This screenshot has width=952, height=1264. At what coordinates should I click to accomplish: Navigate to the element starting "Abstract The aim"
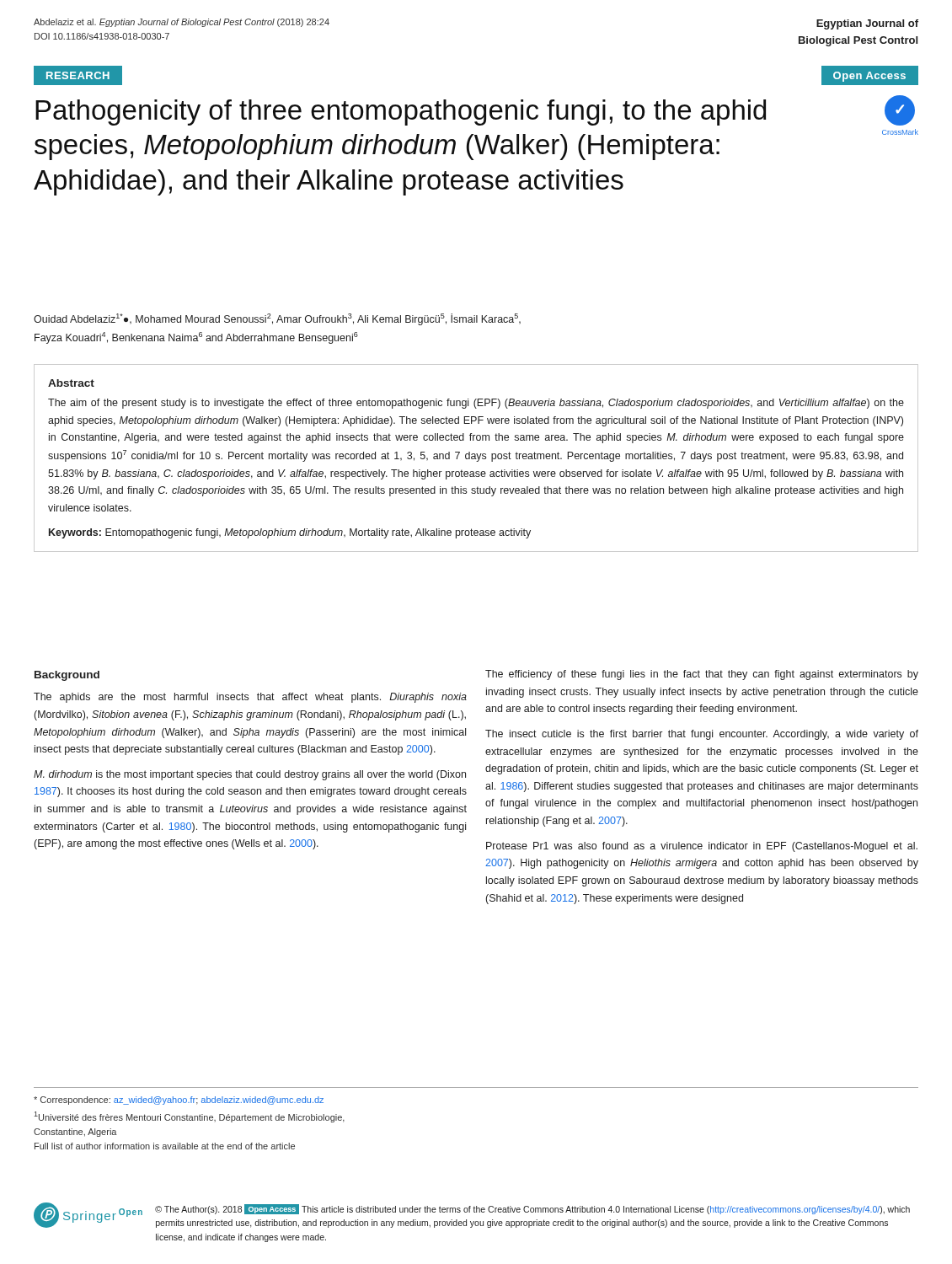pos(476,459)
